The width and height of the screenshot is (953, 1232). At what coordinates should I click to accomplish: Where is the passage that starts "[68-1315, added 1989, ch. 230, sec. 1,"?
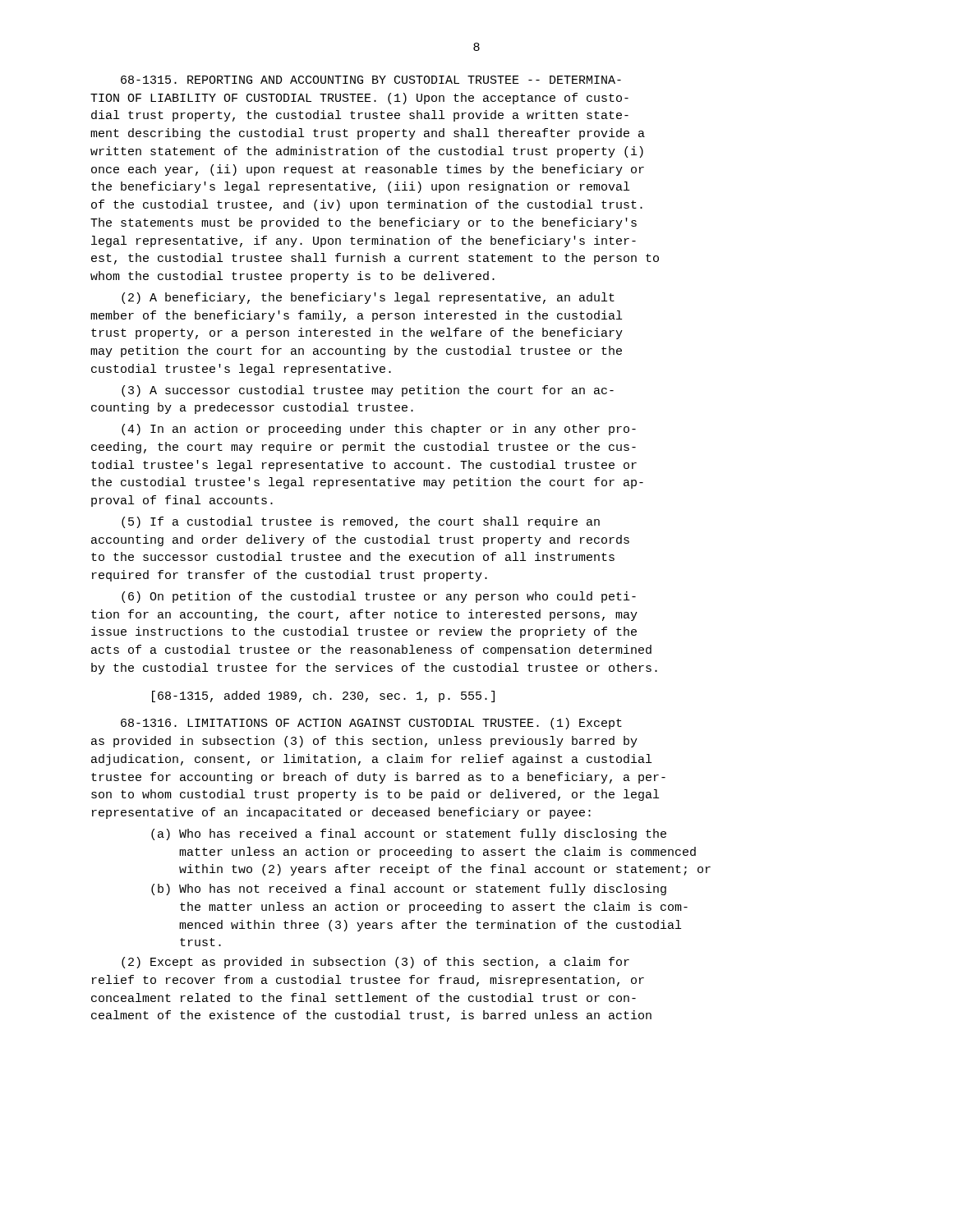point(323,697)
